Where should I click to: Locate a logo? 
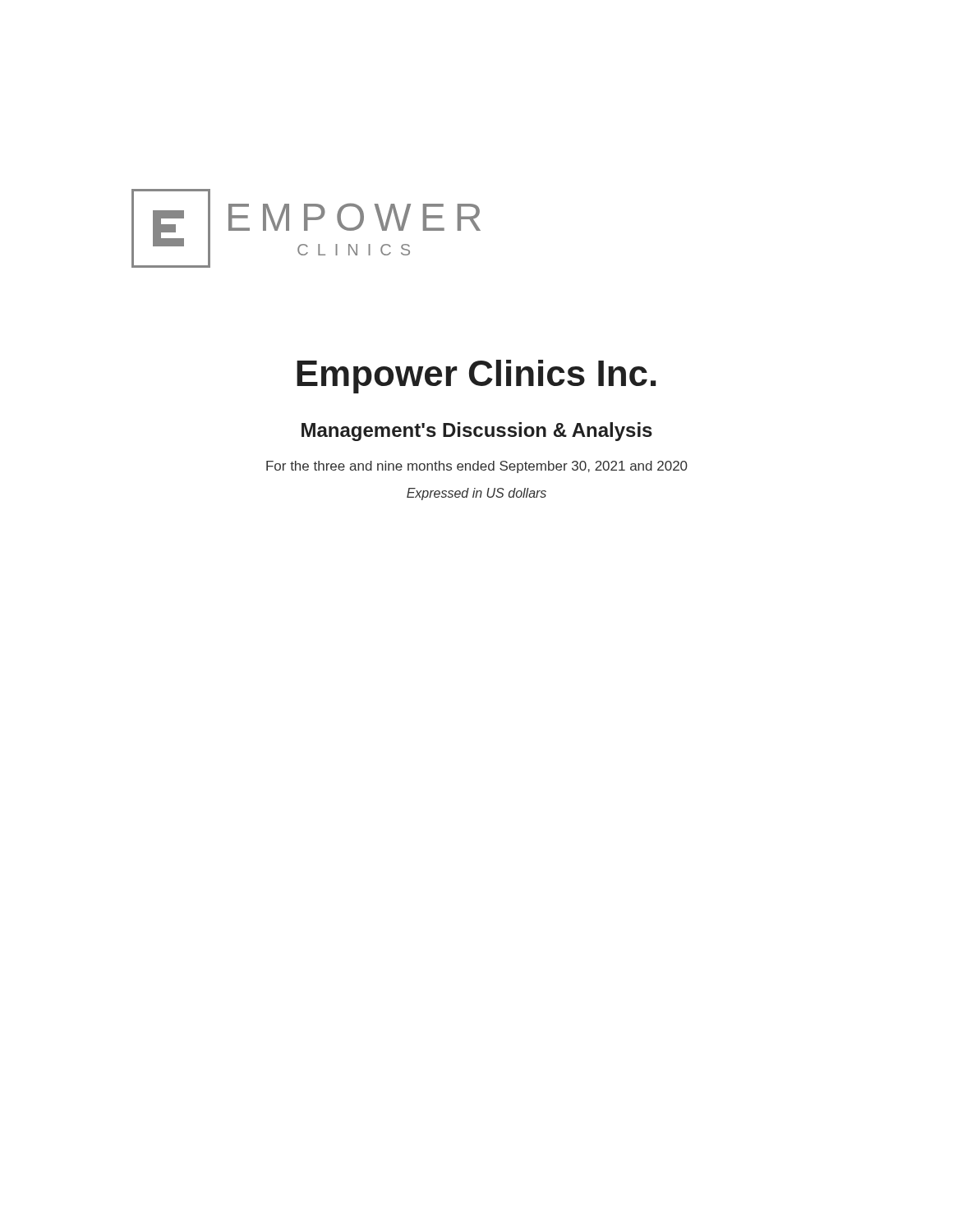(x=311, y=228)
